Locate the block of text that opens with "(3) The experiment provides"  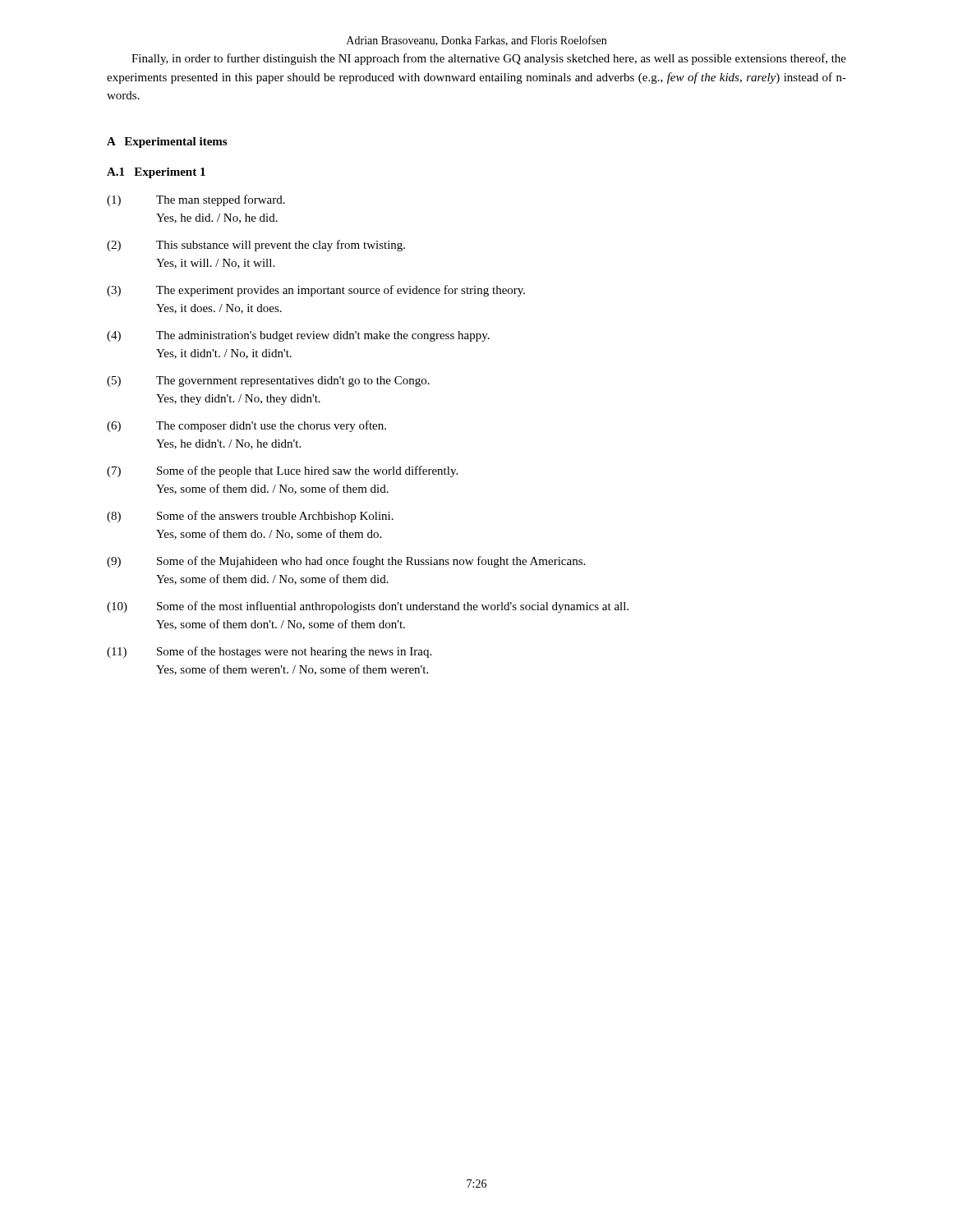click(x=476, y=299)
